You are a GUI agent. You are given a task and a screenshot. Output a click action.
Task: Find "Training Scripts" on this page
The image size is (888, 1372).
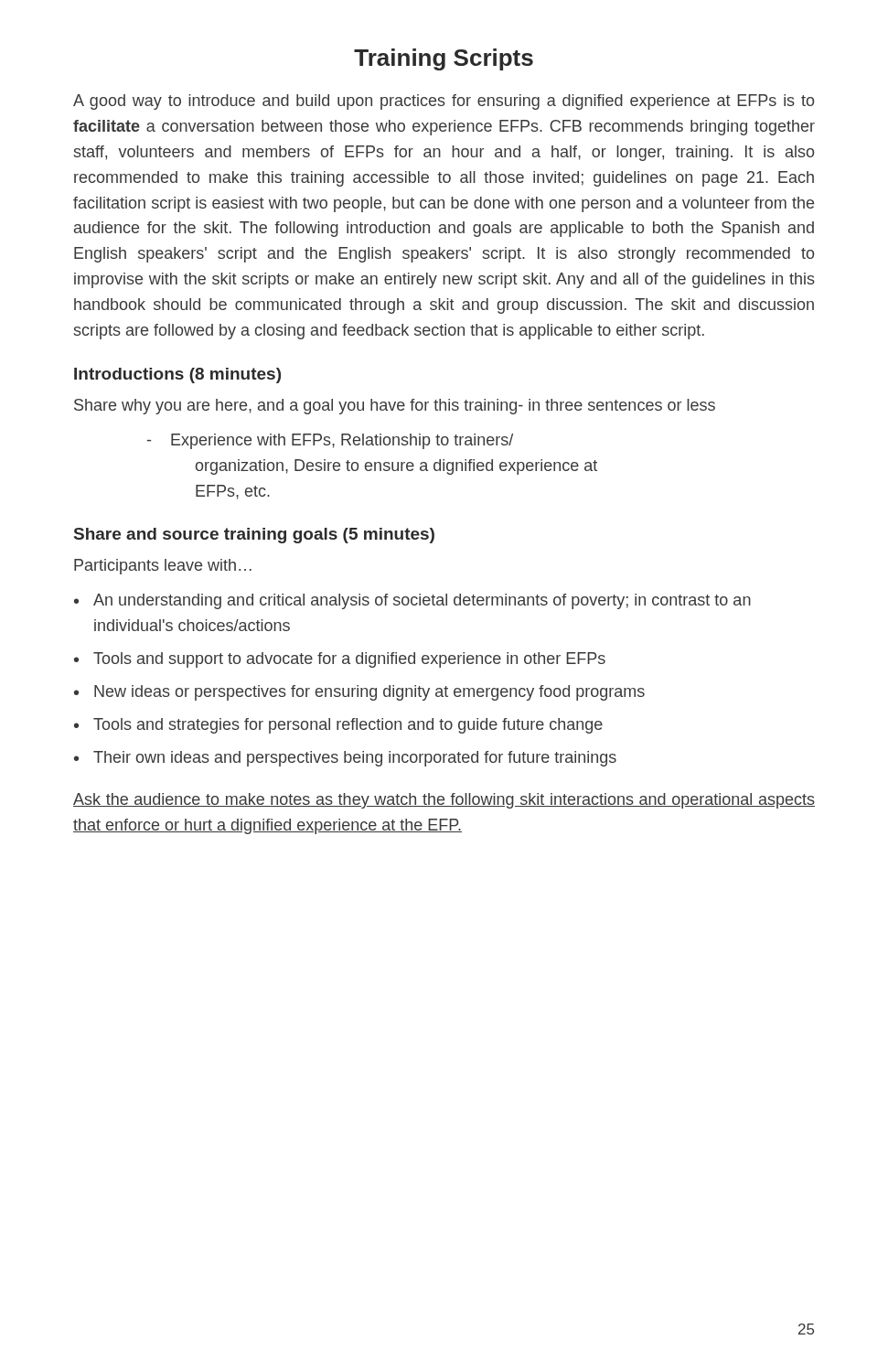pyautogui.click(x=444, y=58)
